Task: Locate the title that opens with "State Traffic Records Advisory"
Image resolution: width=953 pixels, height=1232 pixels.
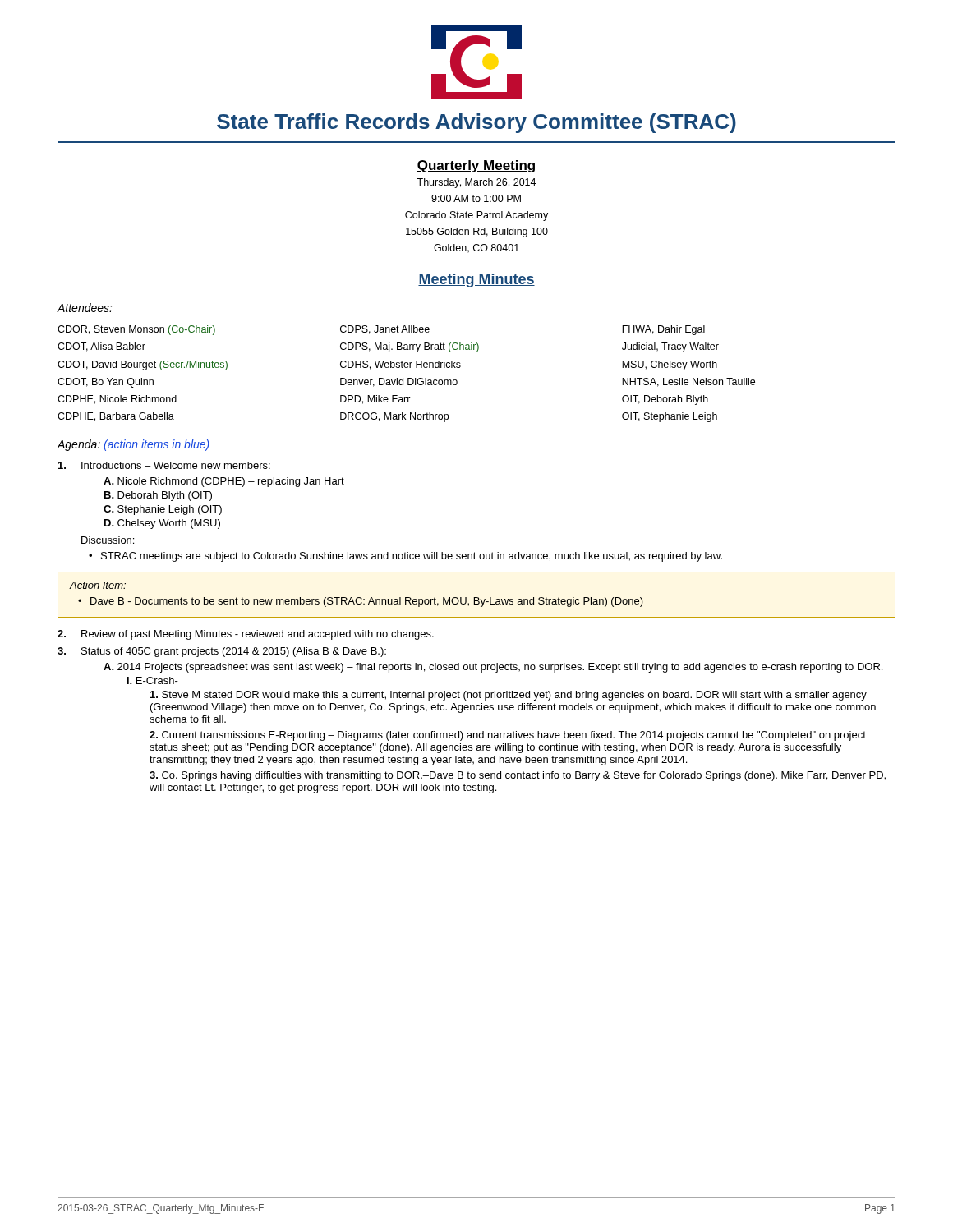Action: pyautogui.click(x=476, y=122)
